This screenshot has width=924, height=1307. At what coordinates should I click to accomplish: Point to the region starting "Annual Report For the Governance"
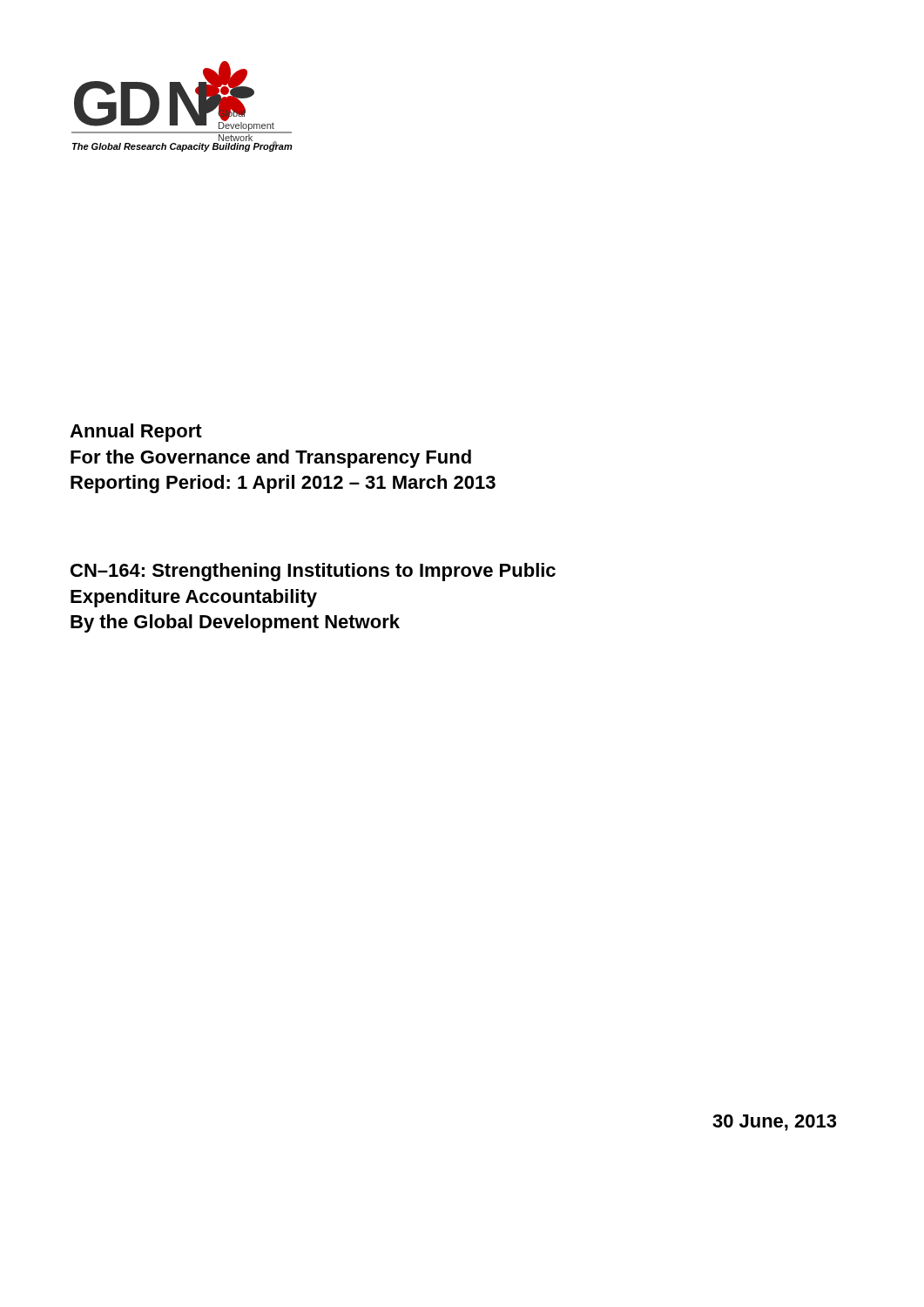340,457
